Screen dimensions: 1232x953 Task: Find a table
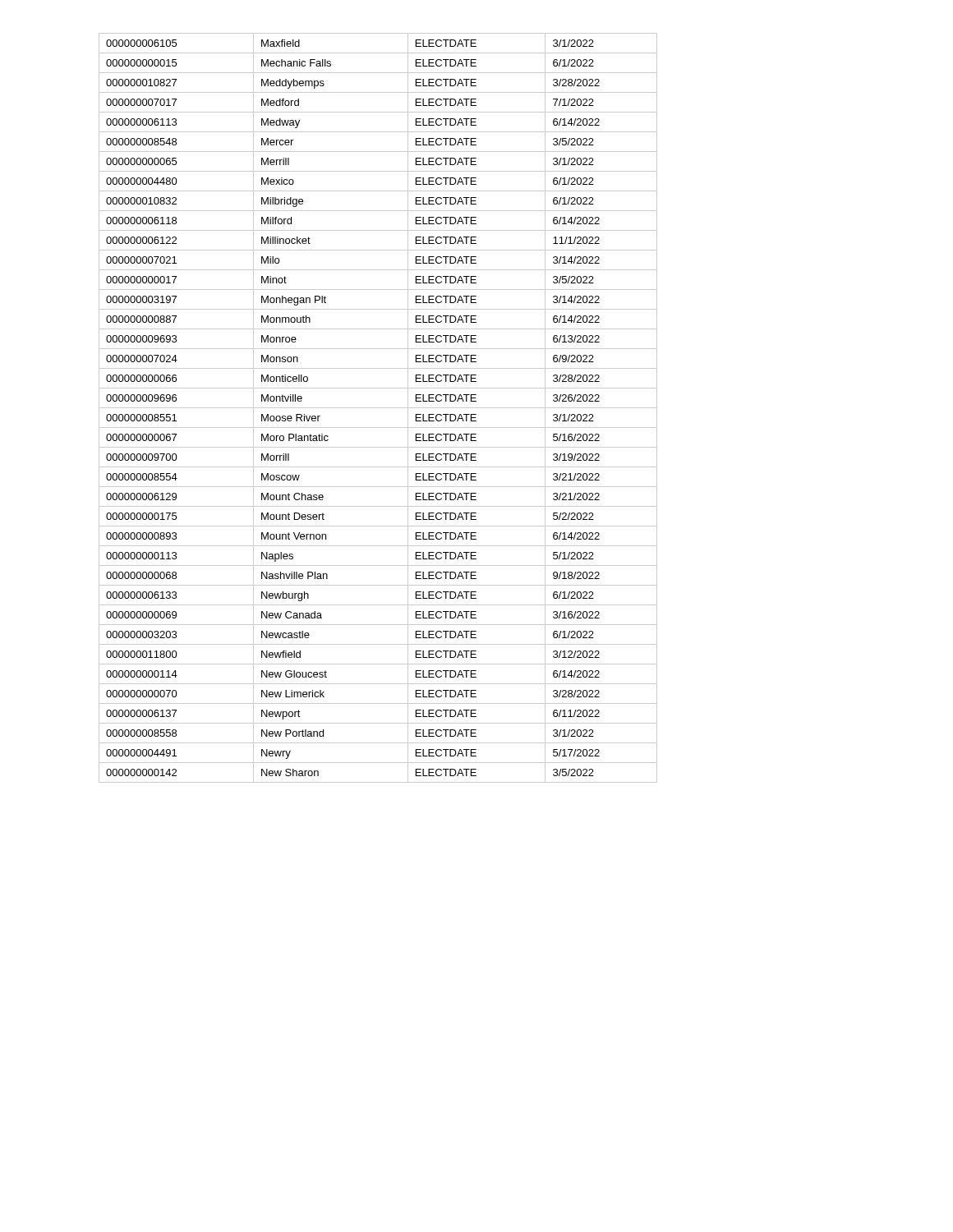pos(378,408)
